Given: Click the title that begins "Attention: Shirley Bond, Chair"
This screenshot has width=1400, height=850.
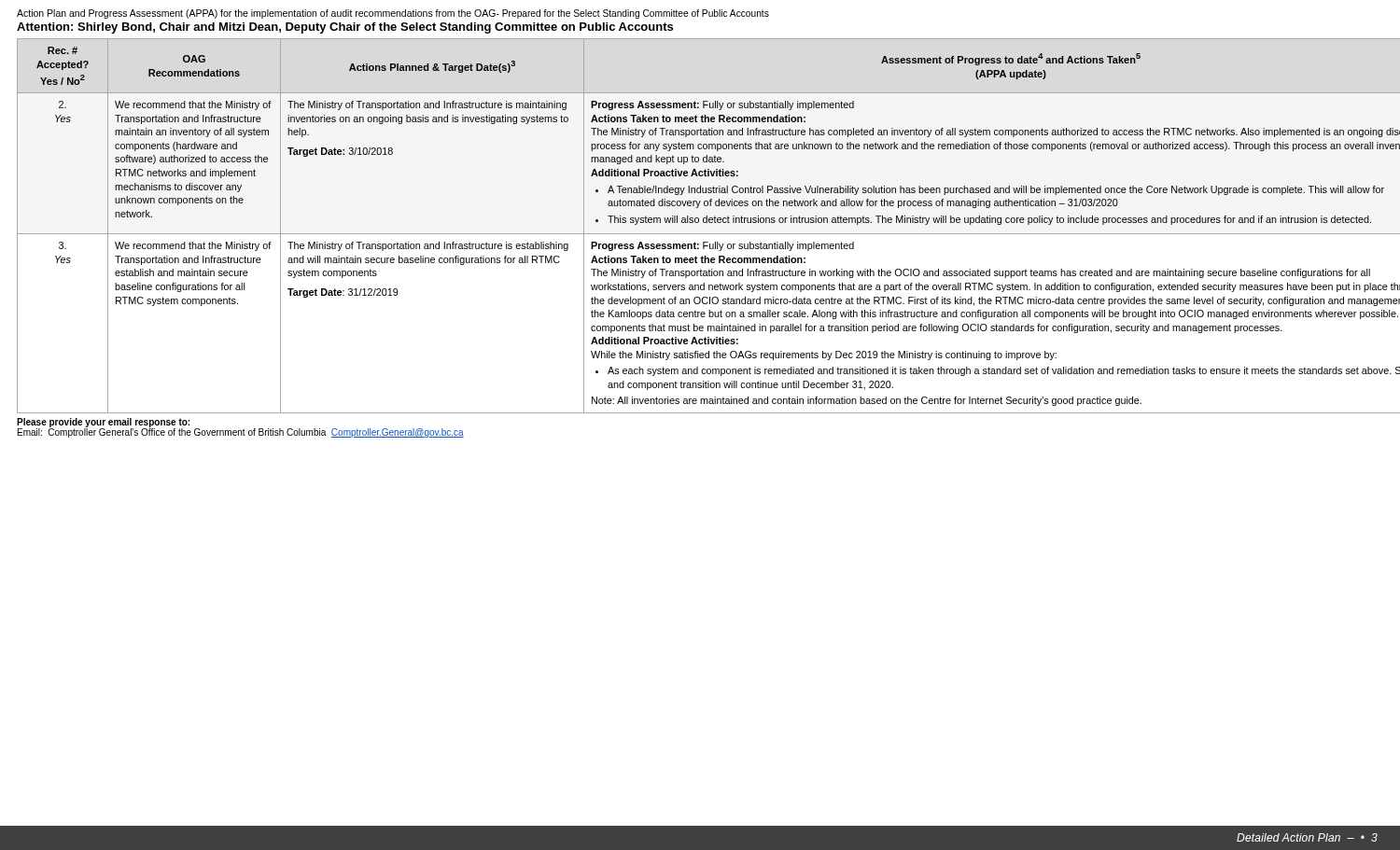Looking at the screenshot, I should [345, 27].
